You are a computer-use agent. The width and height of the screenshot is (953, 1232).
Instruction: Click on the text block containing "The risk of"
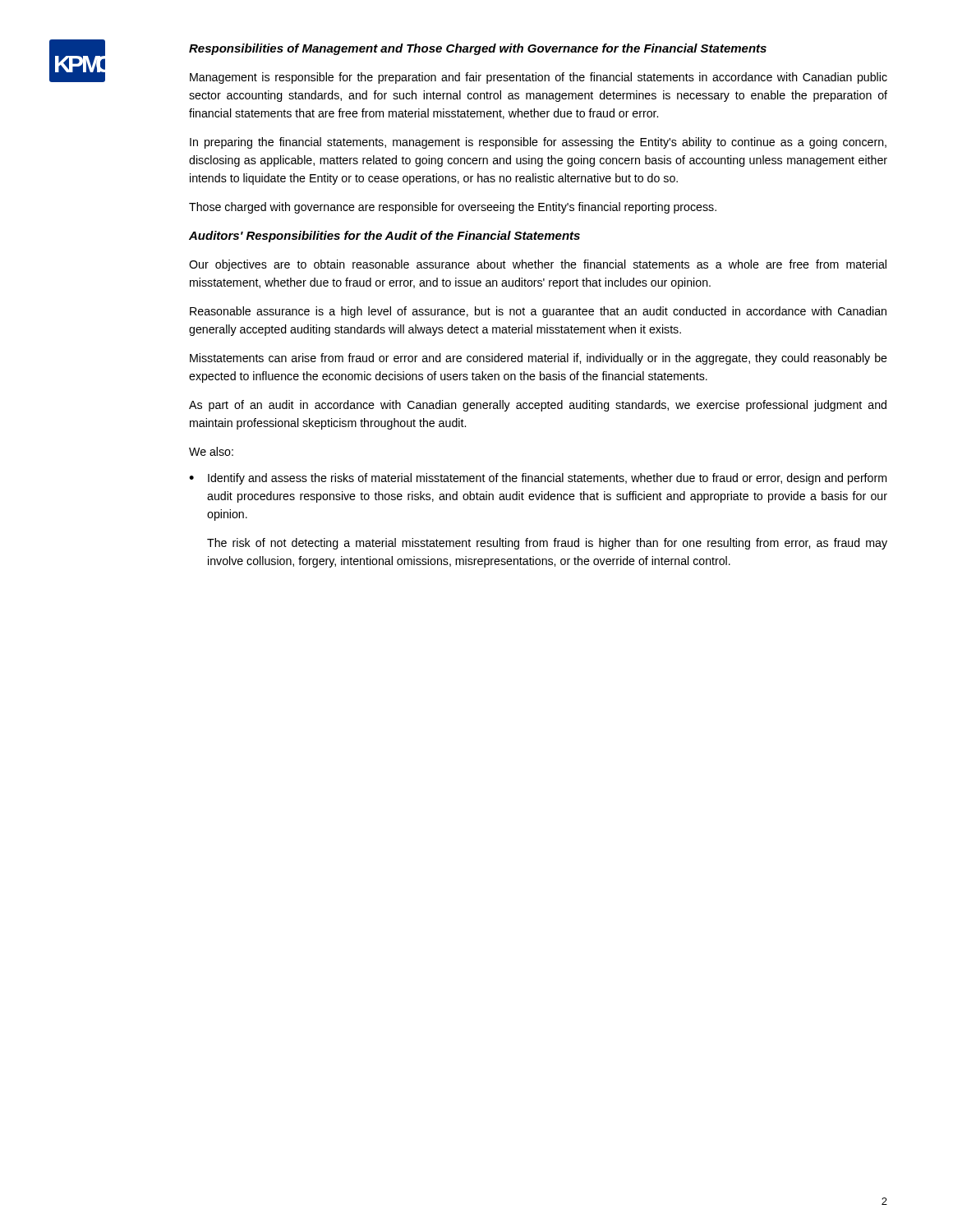tap(547, 552)
